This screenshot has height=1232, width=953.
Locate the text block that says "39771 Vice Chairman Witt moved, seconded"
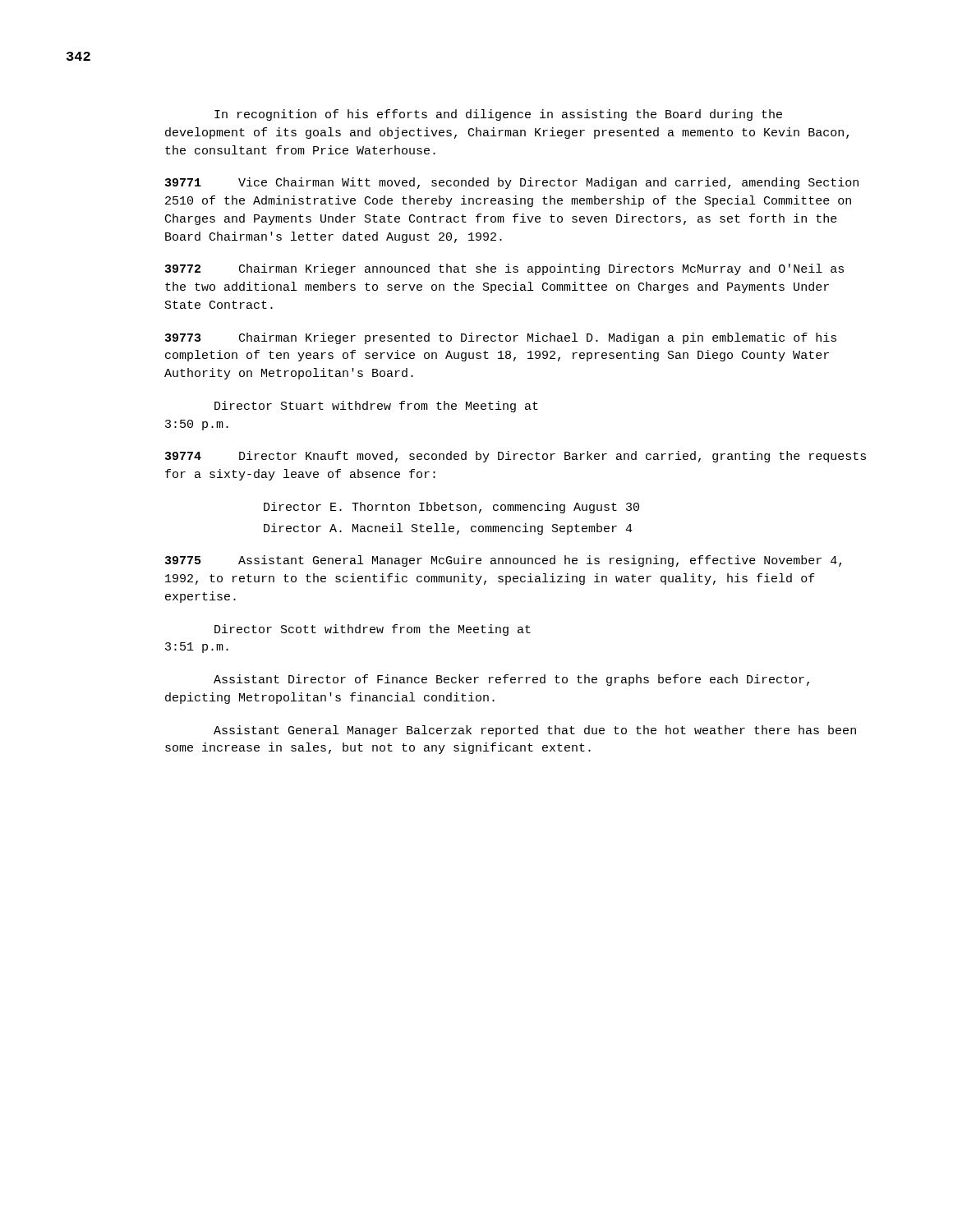pyautogui.click(x=512, y=211)
